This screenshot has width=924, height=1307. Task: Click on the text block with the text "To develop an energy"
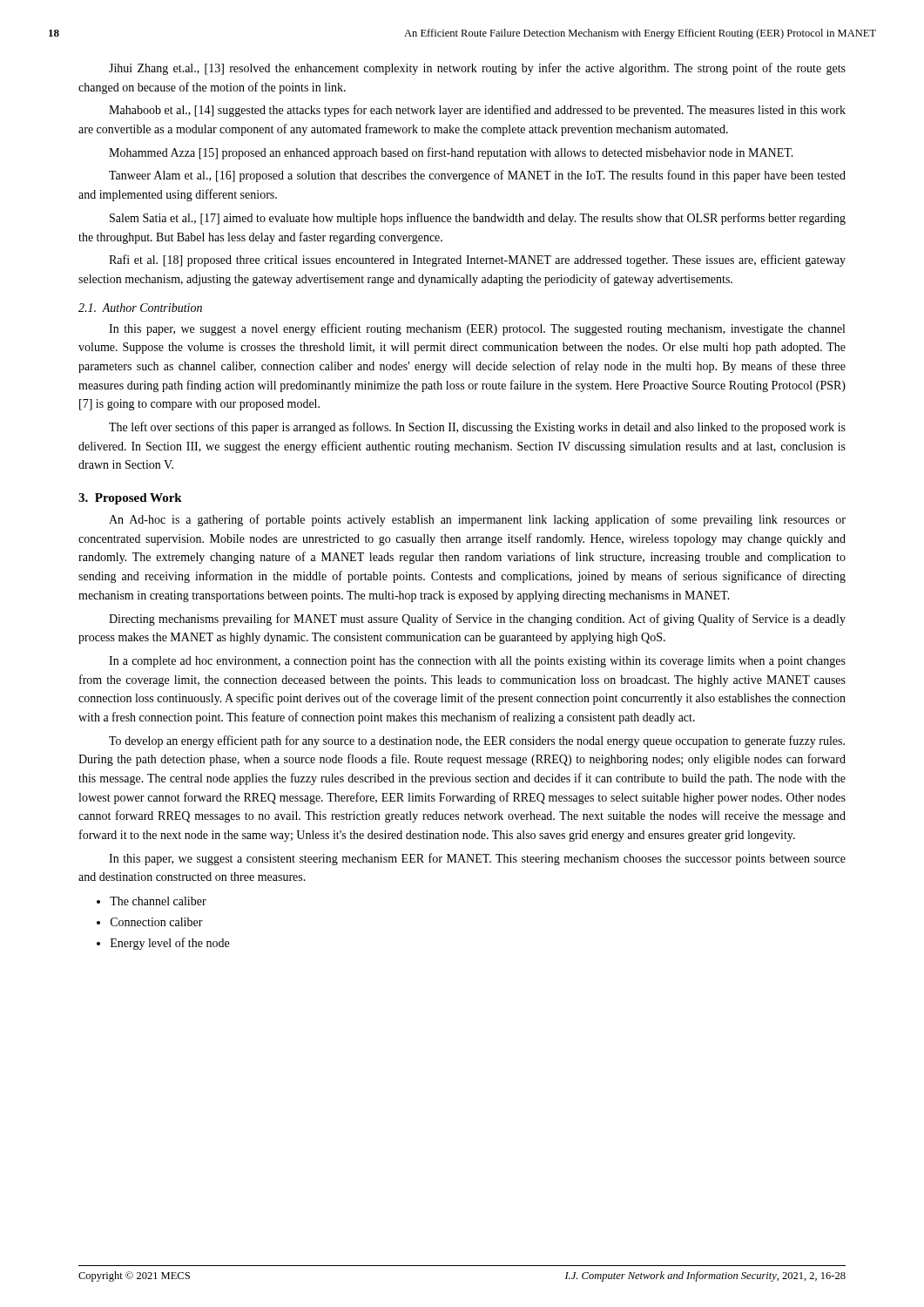click(x=462, y=788)
